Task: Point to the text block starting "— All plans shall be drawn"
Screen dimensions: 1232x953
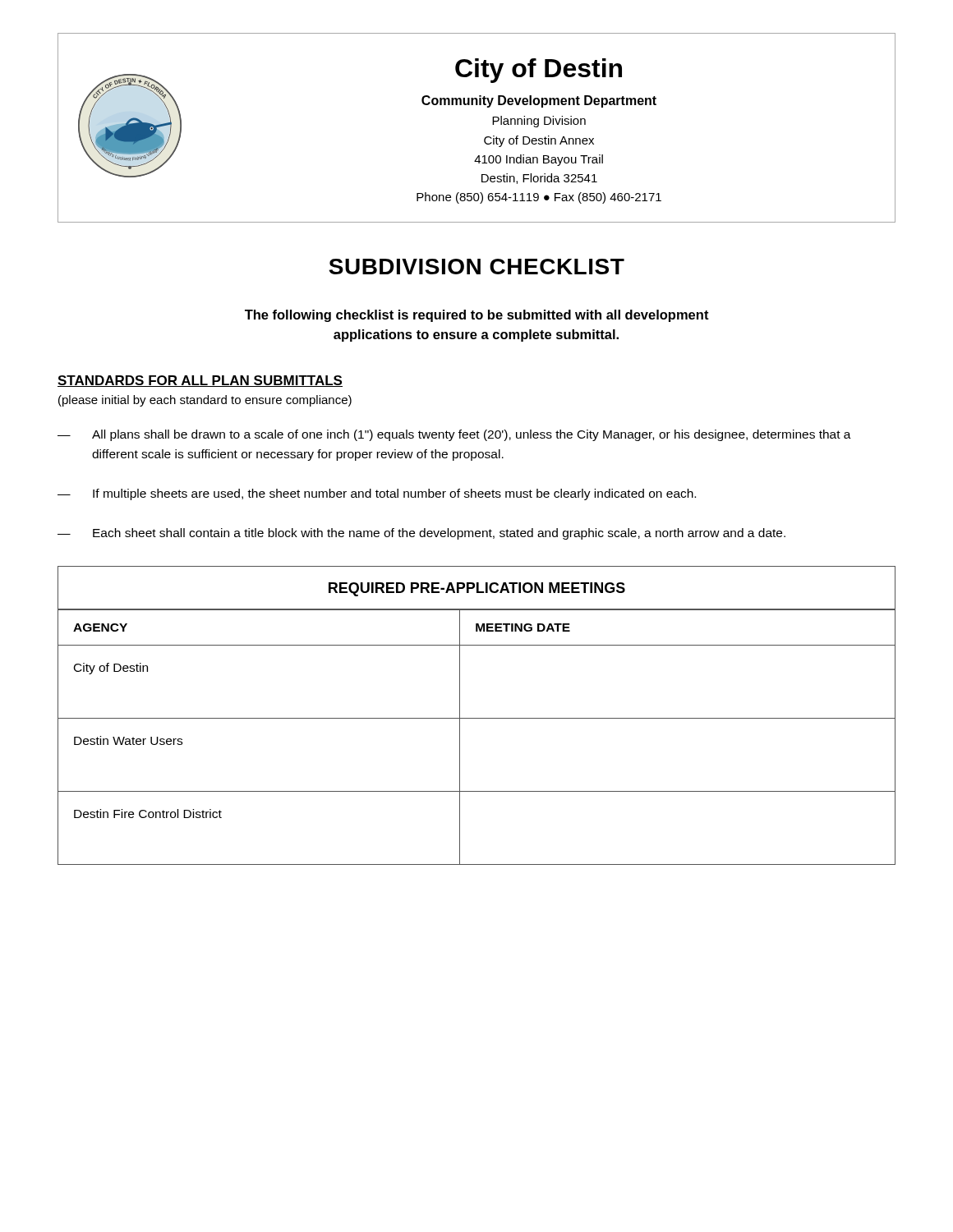Action: pyautogui.click(x=476, y=445)
